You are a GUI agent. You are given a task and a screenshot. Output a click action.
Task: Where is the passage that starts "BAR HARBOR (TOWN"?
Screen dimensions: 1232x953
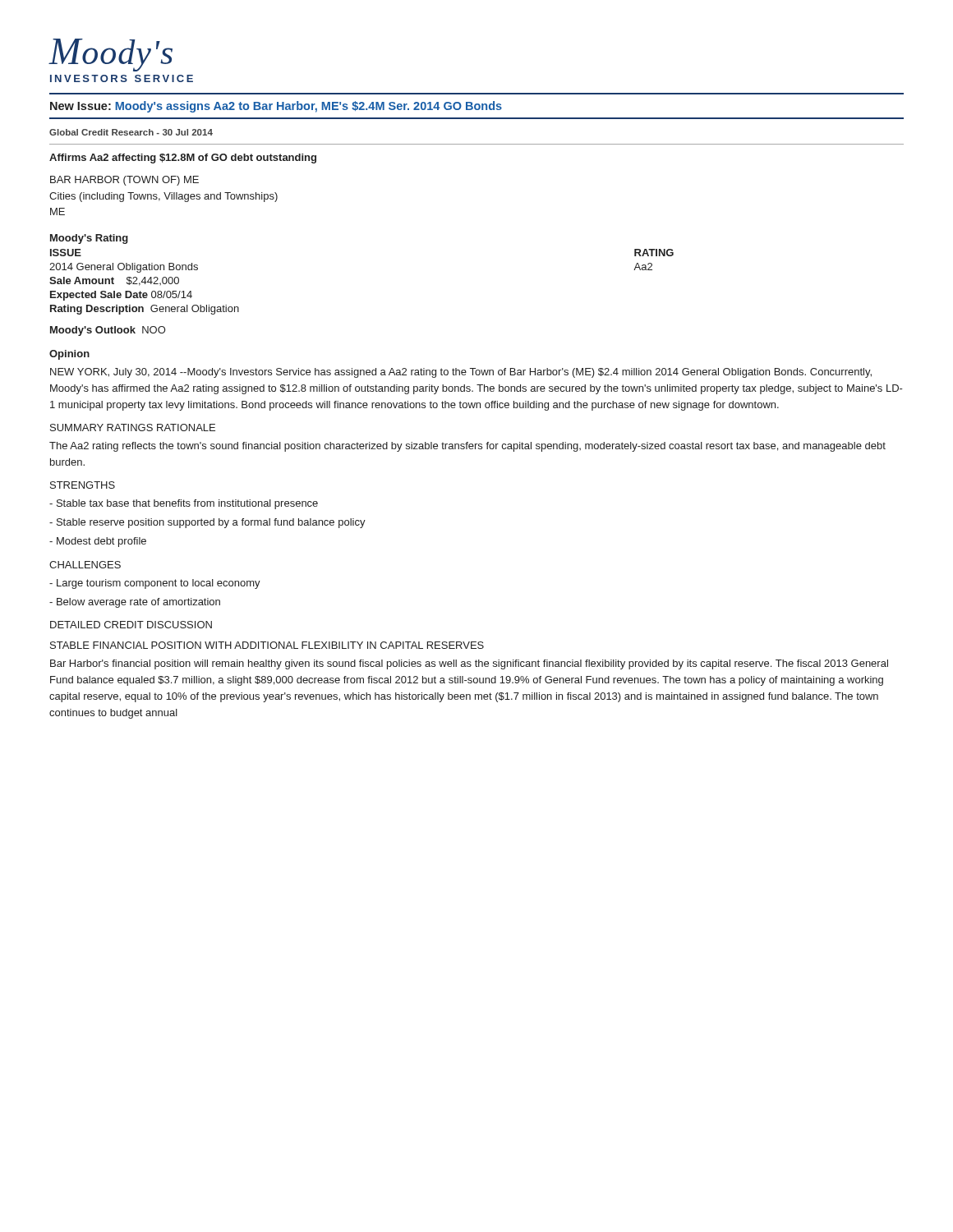164,196
